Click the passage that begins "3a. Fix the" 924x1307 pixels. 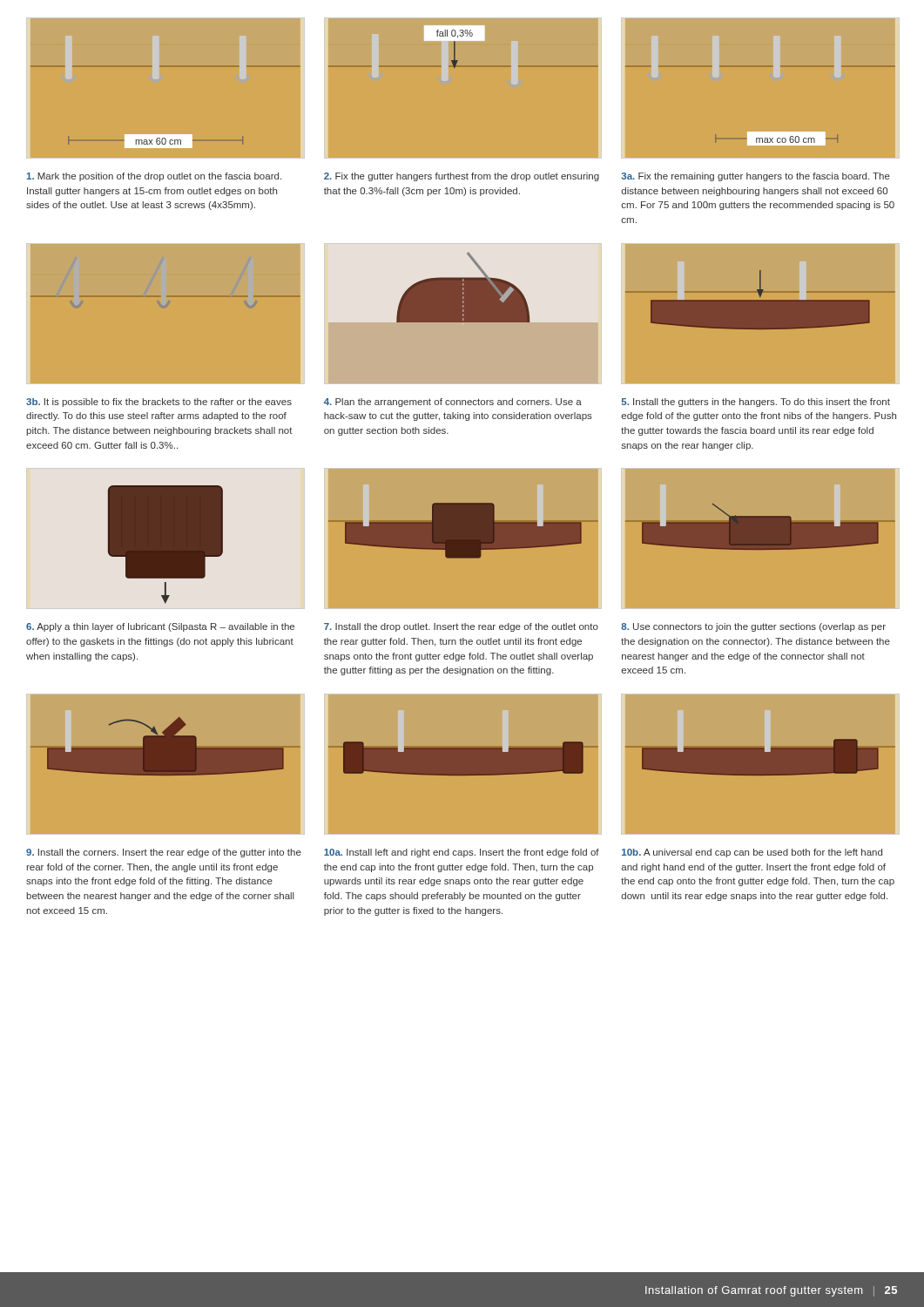[x=760, y=198]
